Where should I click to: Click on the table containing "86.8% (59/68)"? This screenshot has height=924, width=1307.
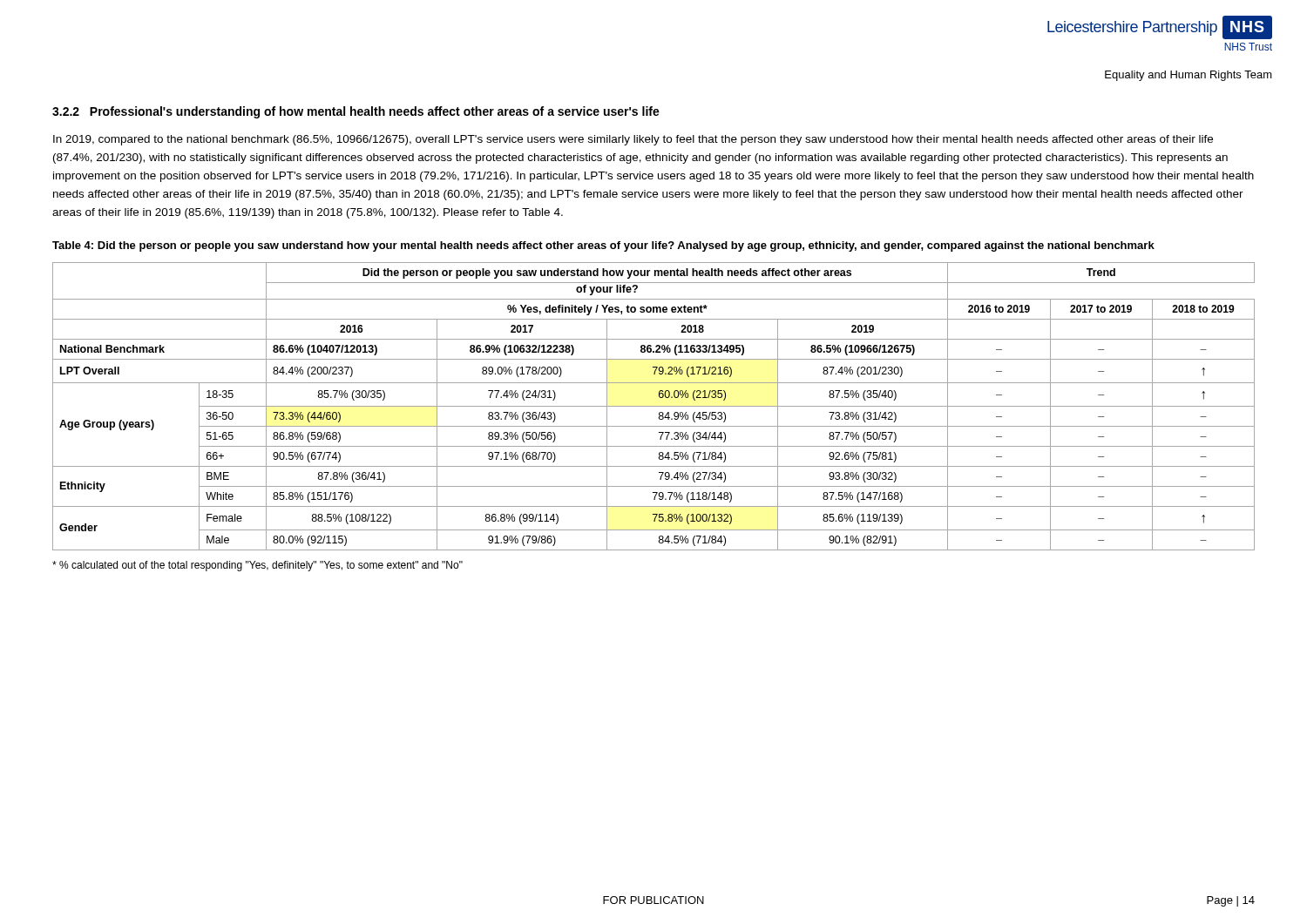(654, 406)
